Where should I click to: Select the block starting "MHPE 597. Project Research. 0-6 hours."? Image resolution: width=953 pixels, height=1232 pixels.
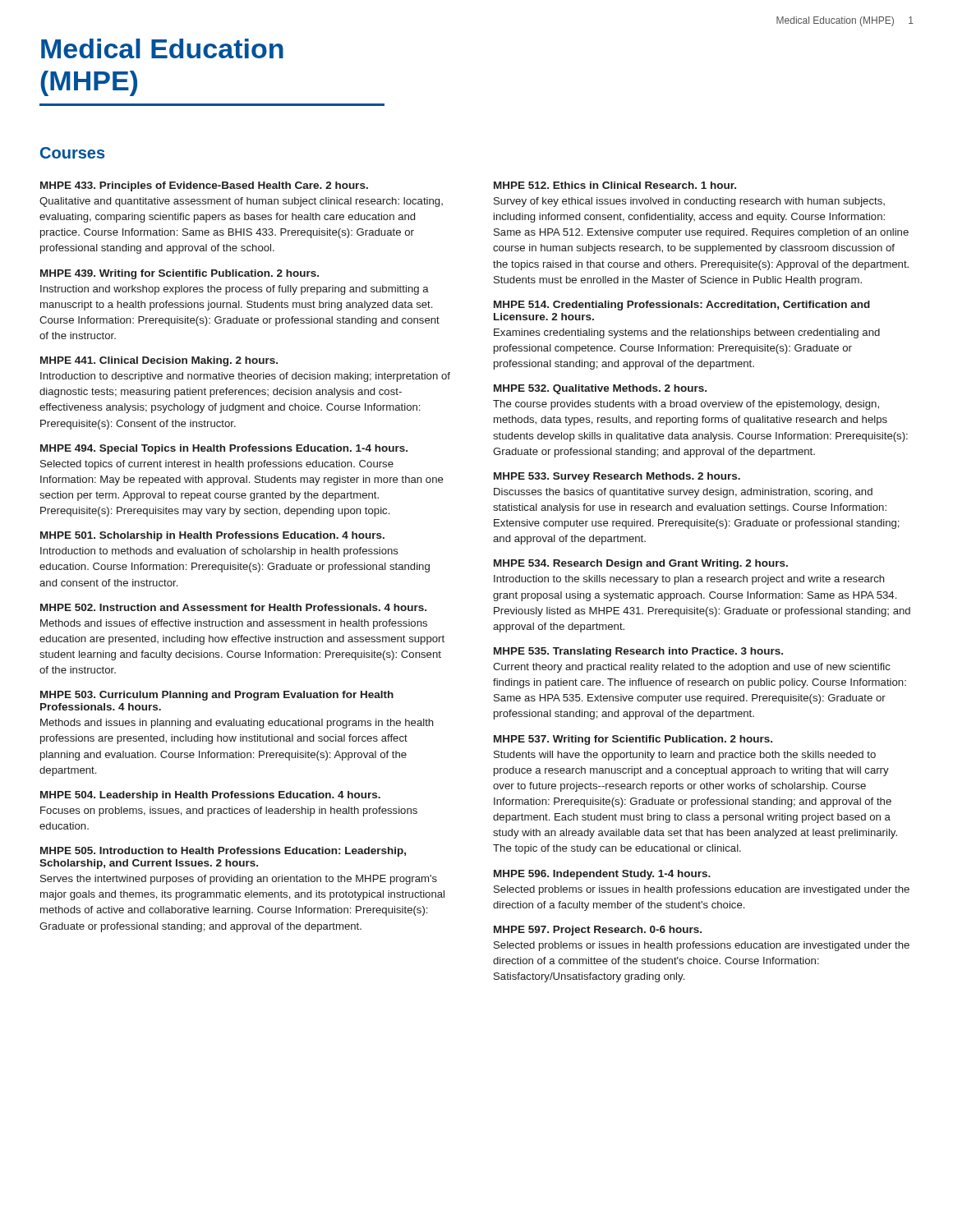point(702,954)
